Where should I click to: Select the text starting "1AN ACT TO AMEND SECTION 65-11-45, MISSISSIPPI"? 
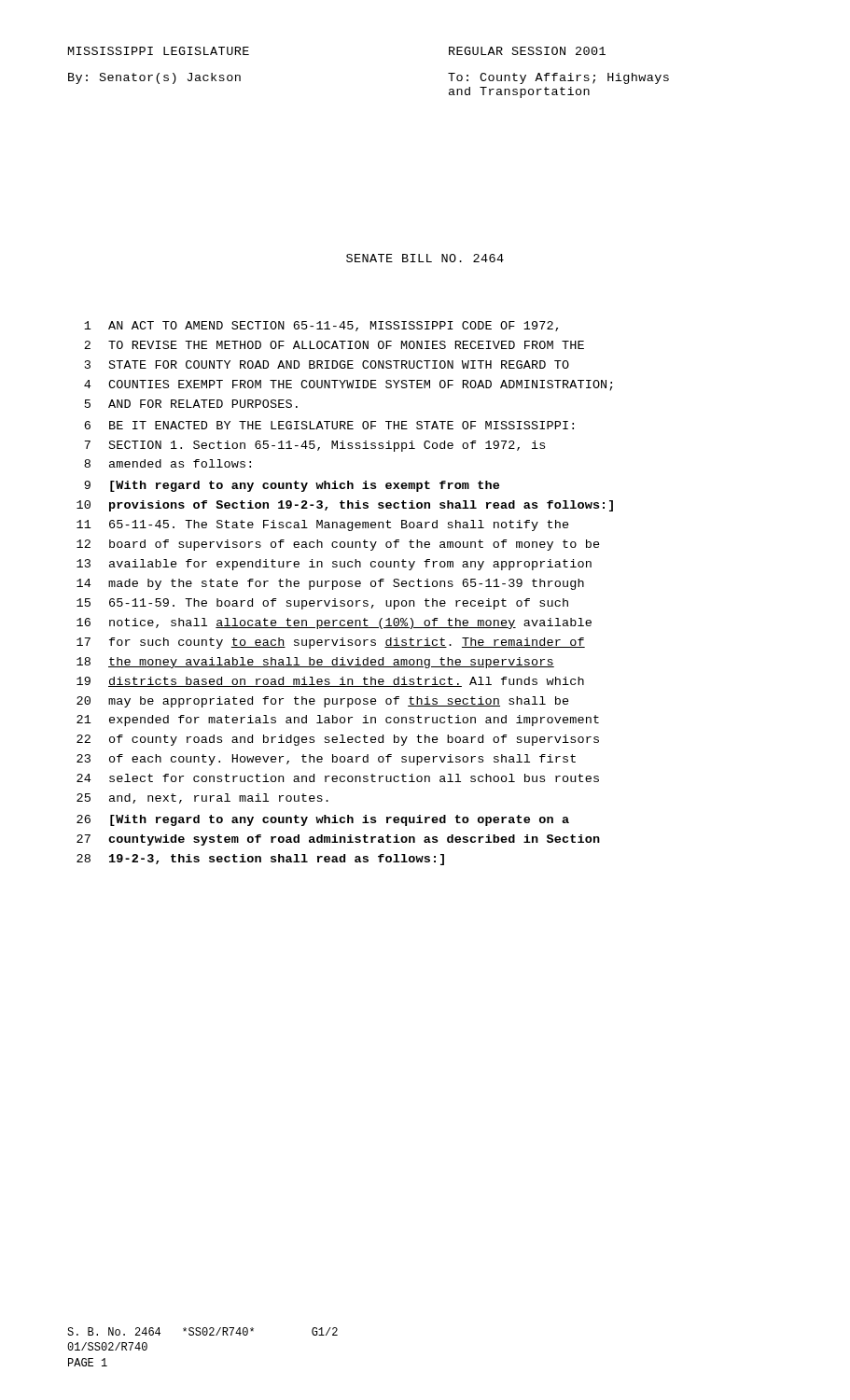[x=425, y=594]
